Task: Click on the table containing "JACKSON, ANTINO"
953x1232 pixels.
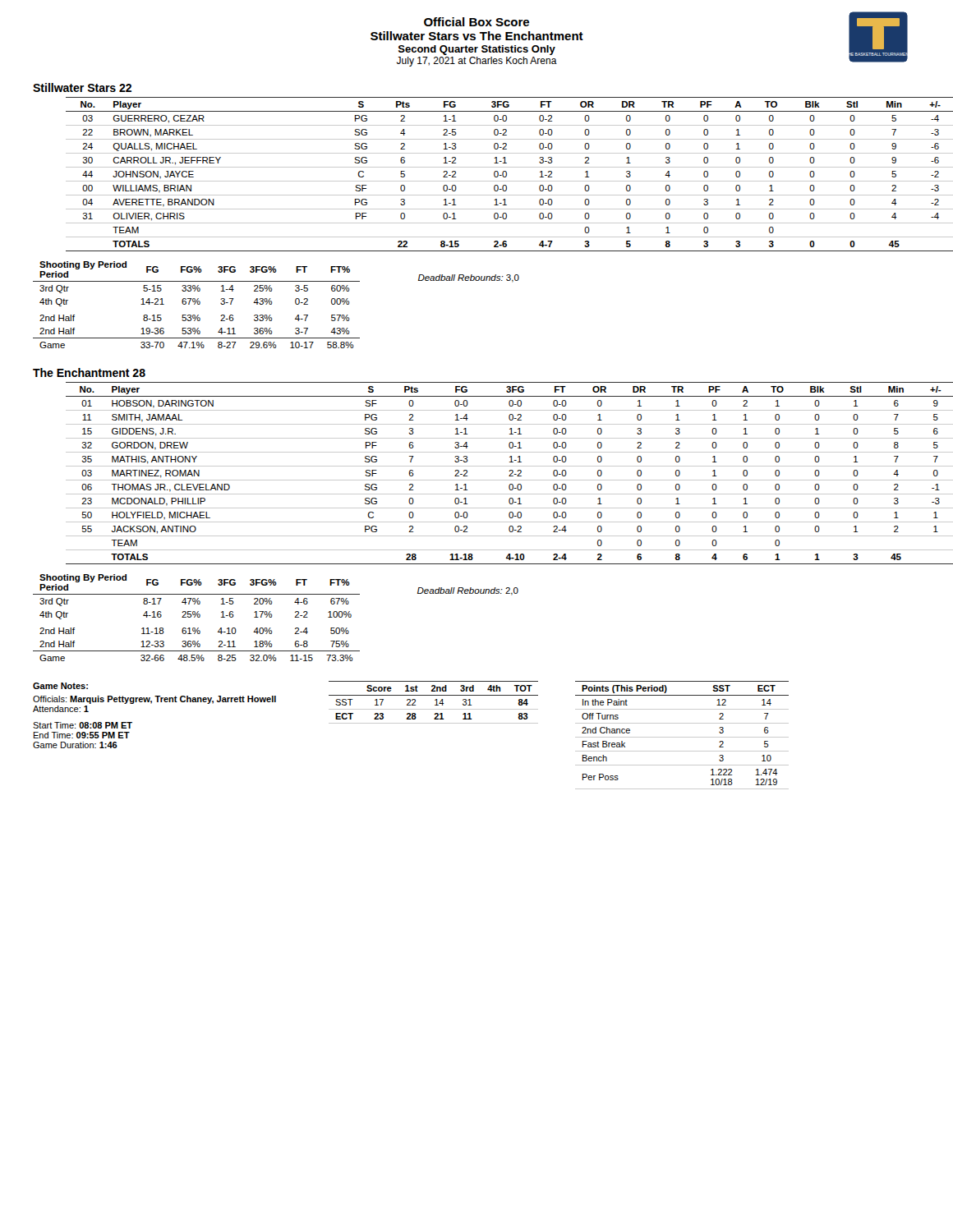Action: coord(476,473)
